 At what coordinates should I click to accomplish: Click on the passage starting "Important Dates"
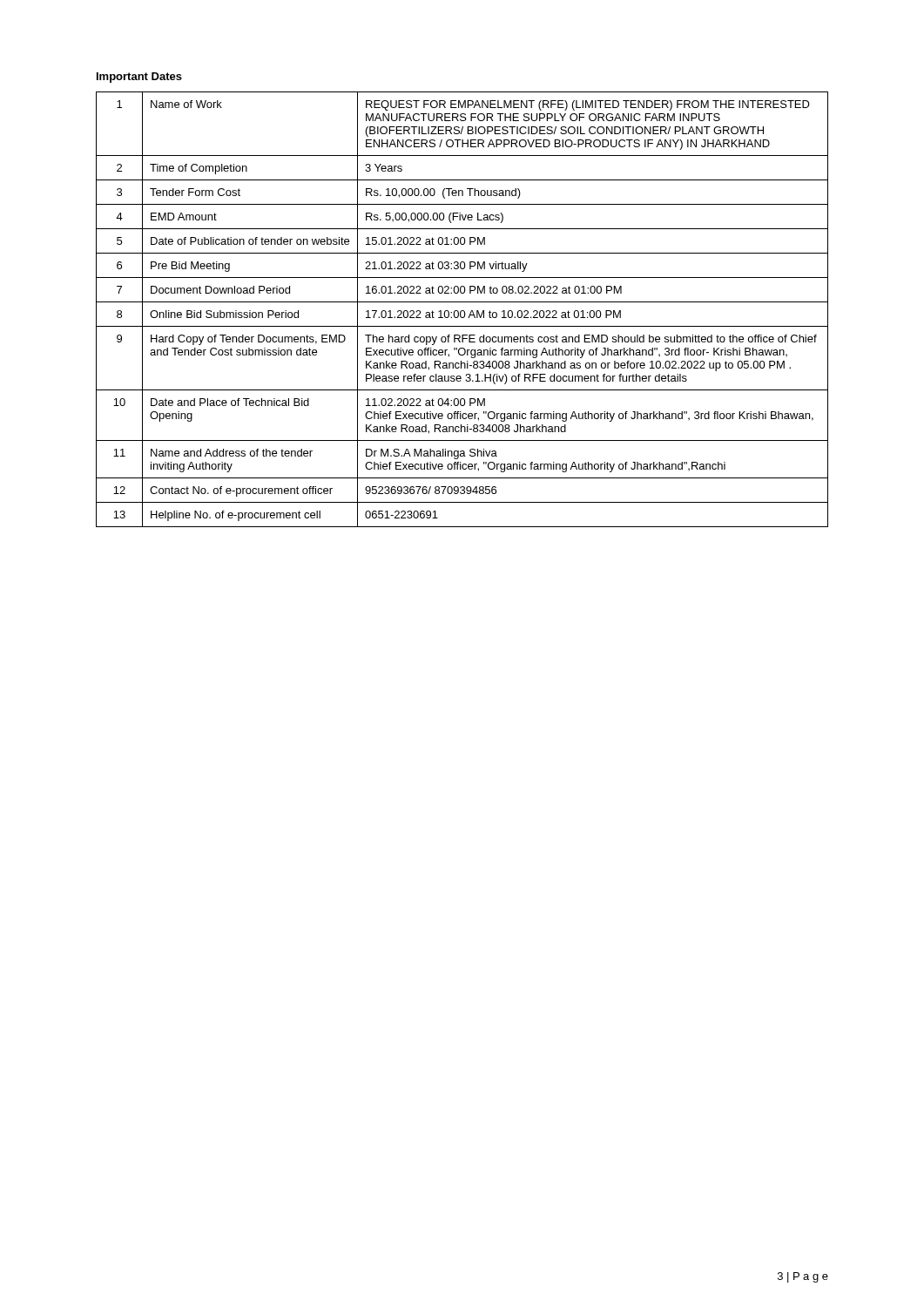tap(139, 76)
